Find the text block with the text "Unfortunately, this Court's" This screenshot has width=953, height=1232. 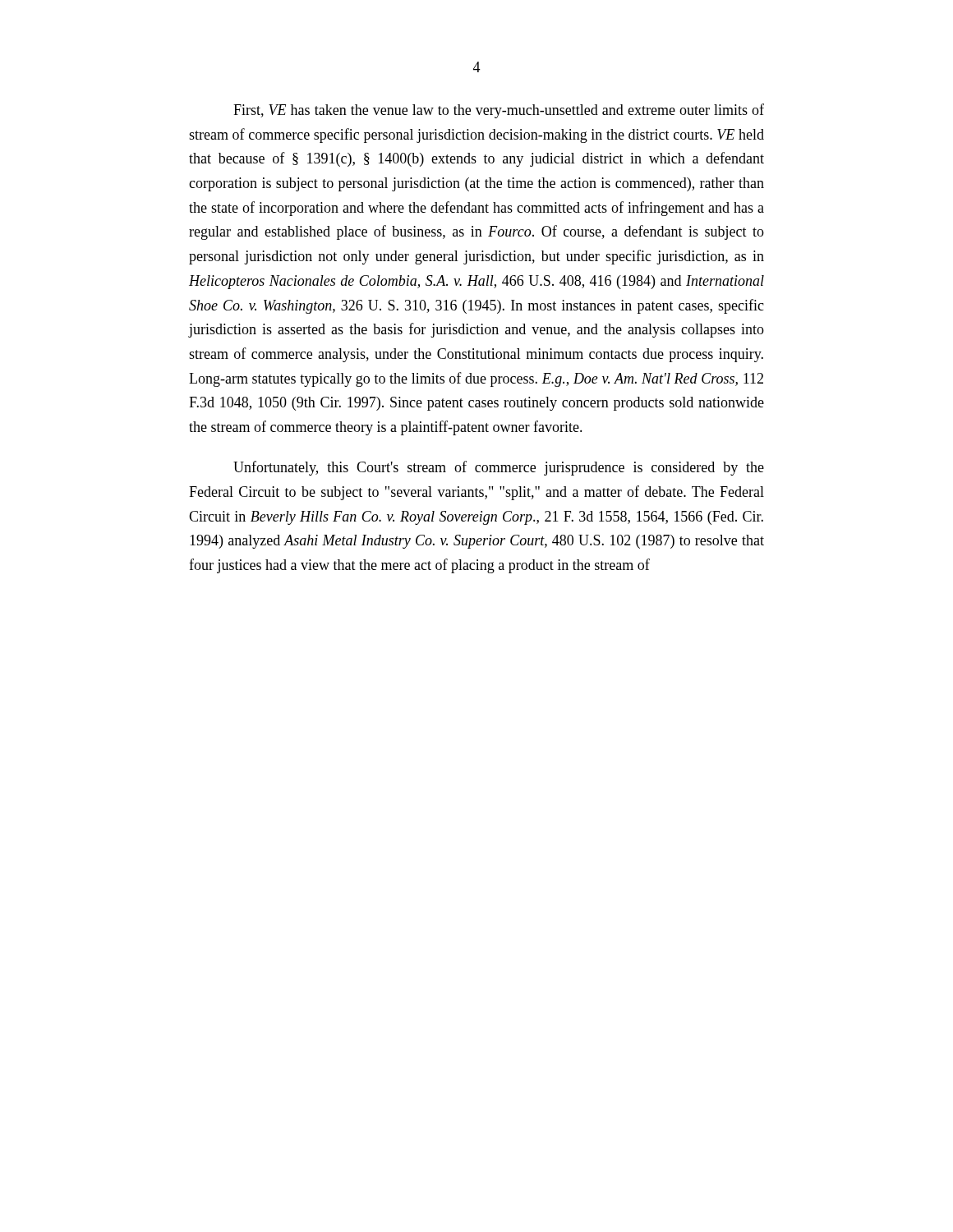(x=476, y=516)
